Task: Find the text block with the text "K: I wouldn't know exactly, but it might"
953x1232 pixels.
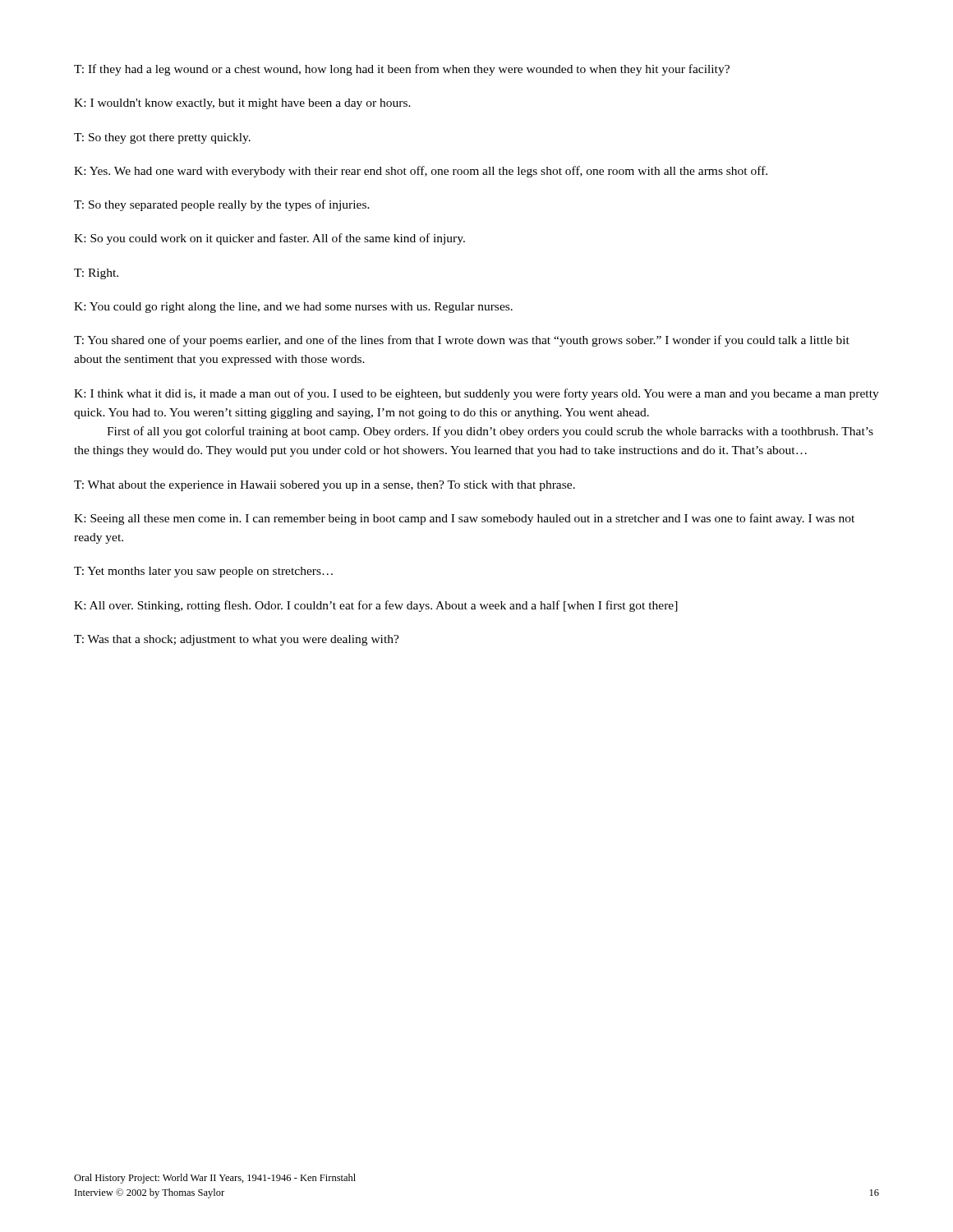Action: point(242,102)
